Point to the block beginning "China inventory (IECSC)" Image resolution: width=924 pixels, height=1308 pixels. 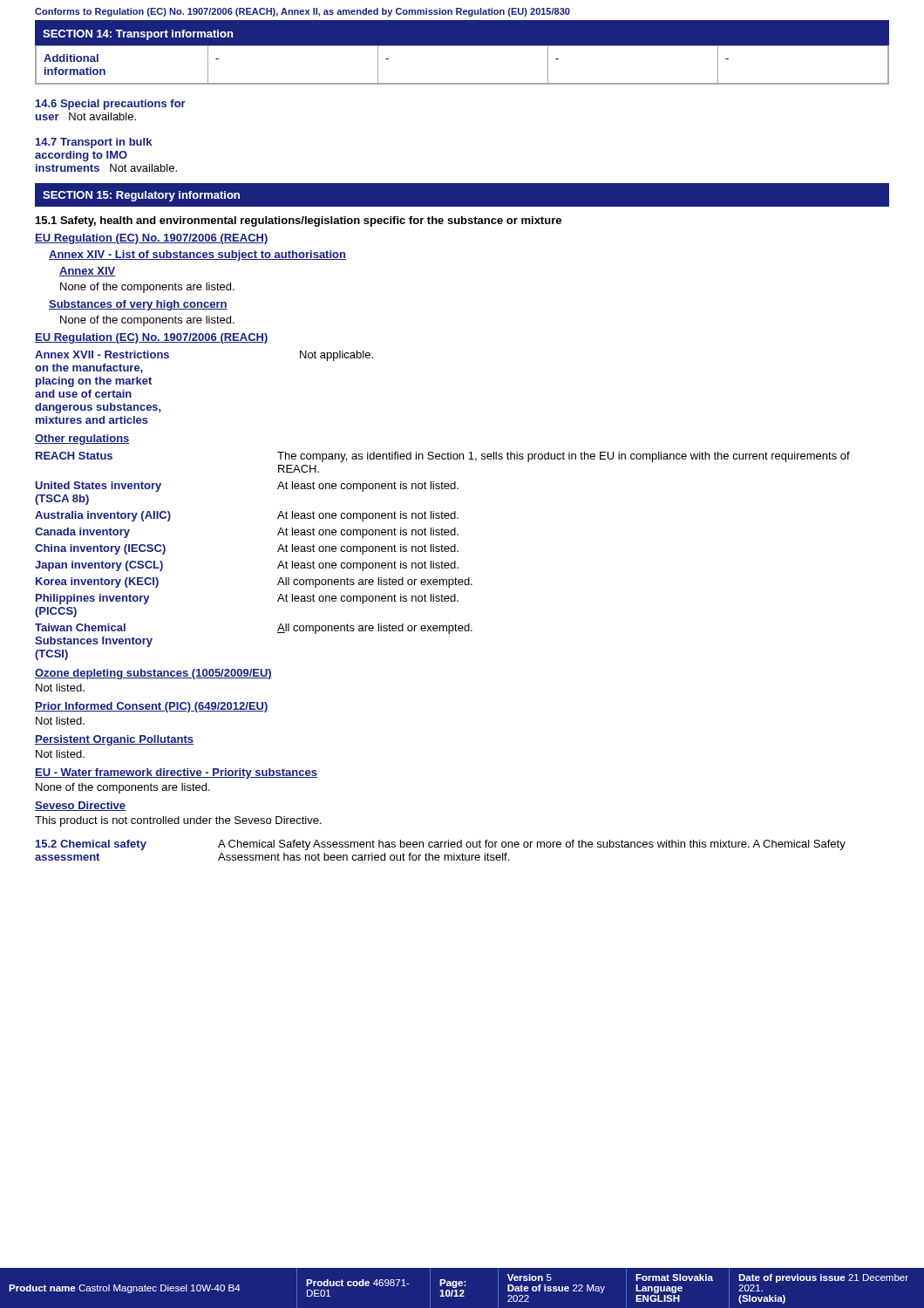pyautogui.click(x=462, y=548)
